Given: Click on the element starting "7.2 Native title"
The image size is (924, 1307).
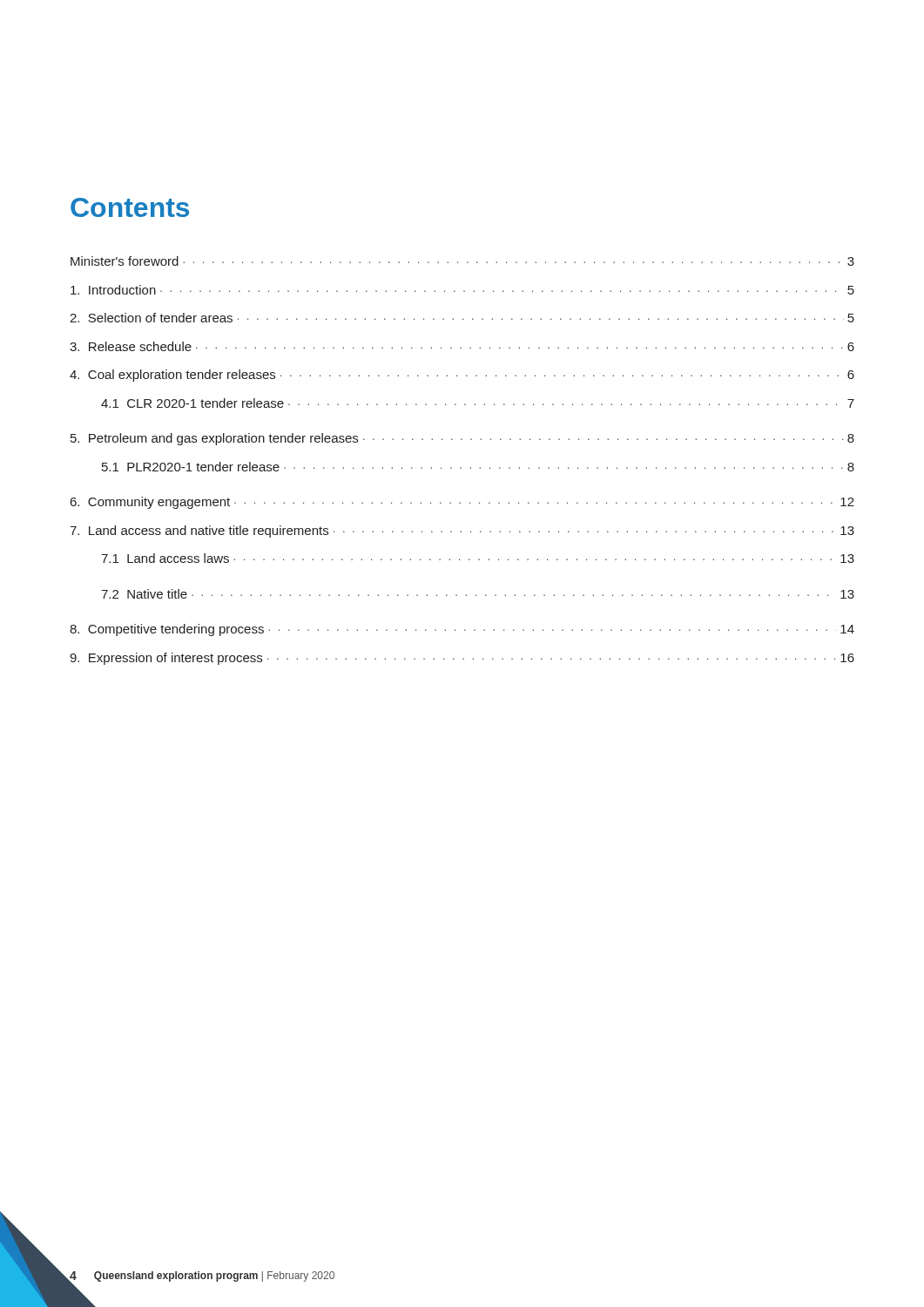Looking at the screenshot, I should pyautogui.click(x=478, y=594).
